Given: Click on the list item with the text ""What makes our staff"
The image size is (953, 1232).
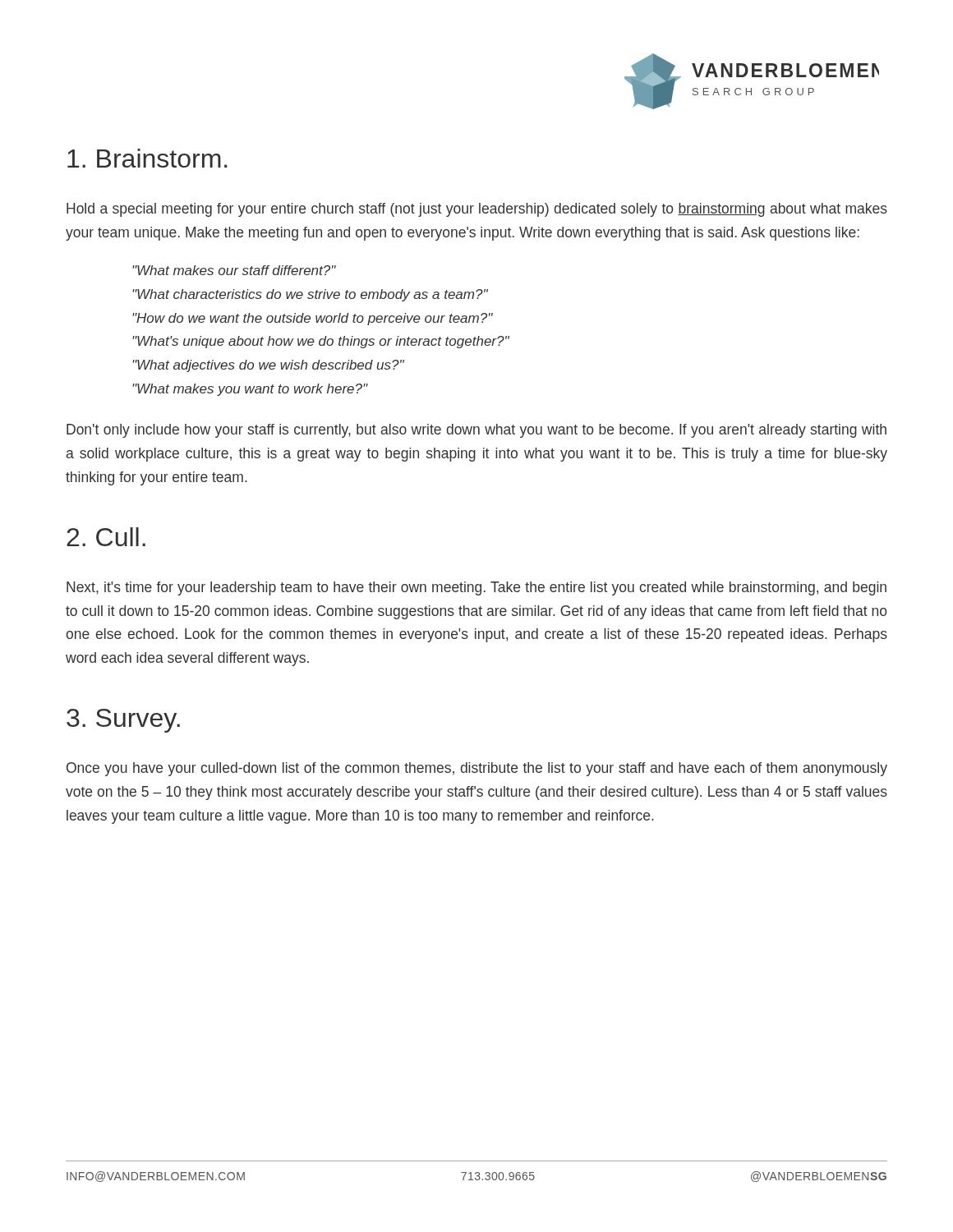Looking at the screenshot, I should pyautogui.click(x=233, y=270).
